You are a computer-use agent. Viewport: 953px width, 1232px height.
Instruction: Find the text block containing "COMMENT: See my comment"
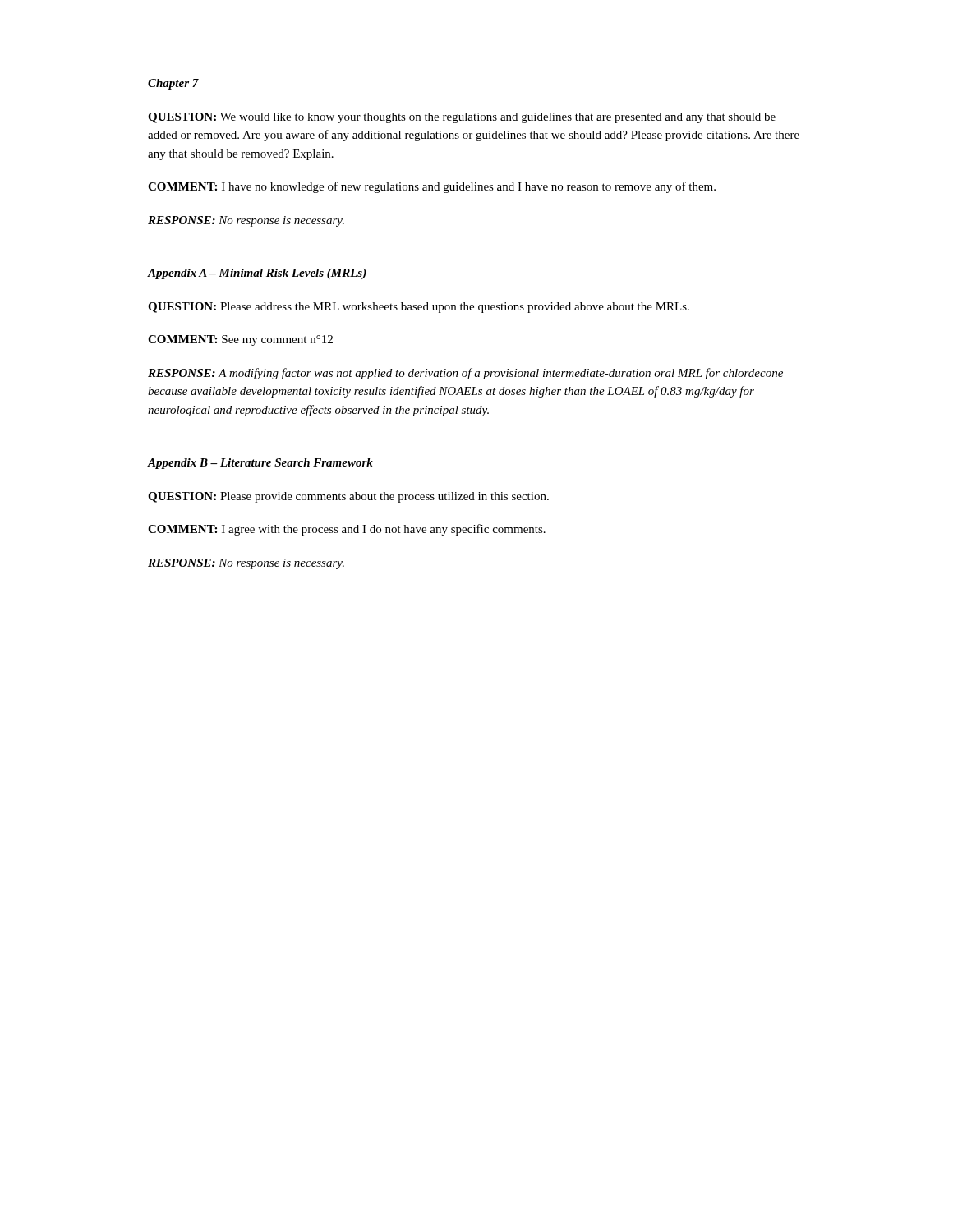coord(240,340)
